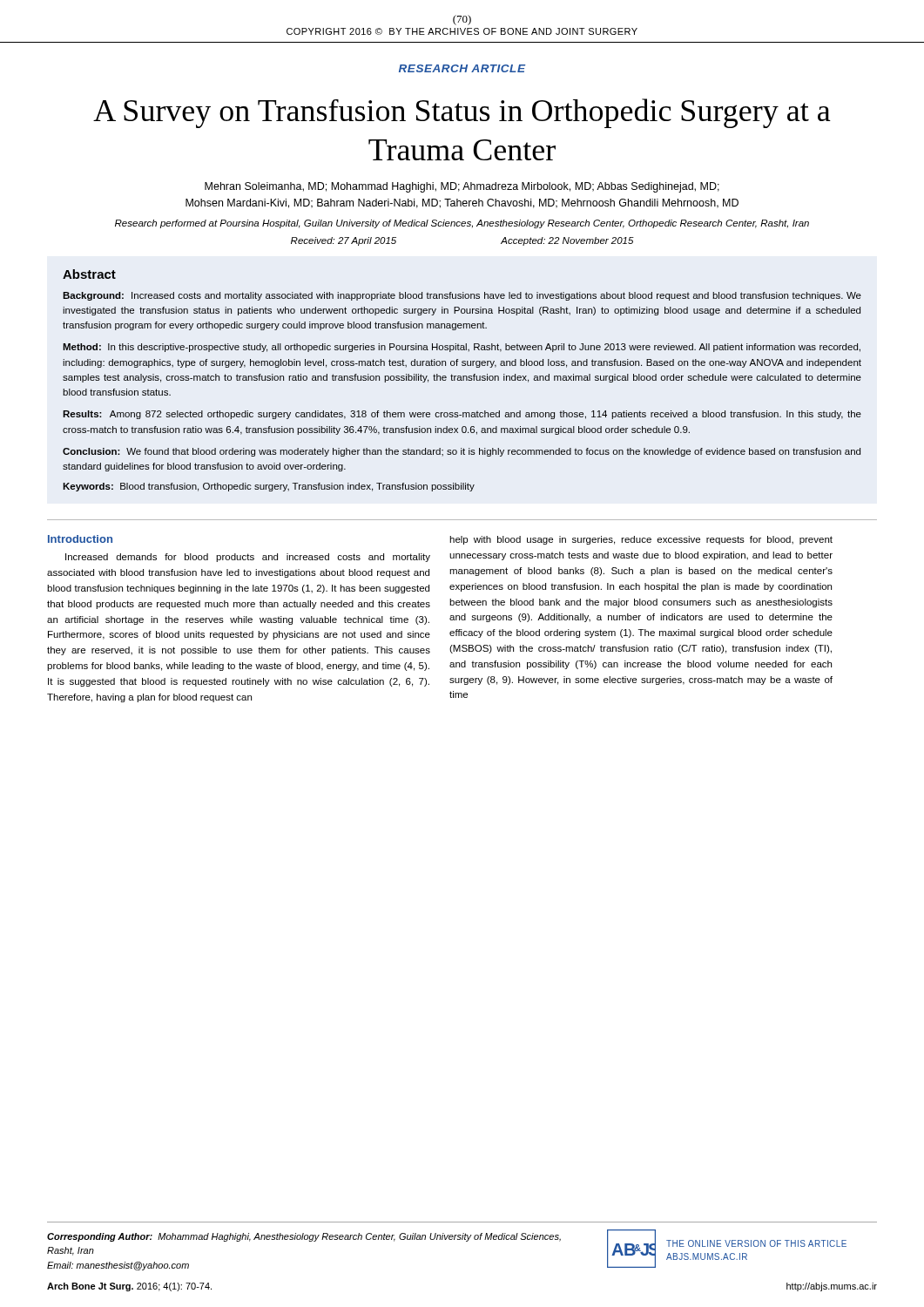This screenshot has width=924, height=1307.
Task: Locate the text starting "Method: In this descriptive-prospective study,"
Action: [462, 370]
